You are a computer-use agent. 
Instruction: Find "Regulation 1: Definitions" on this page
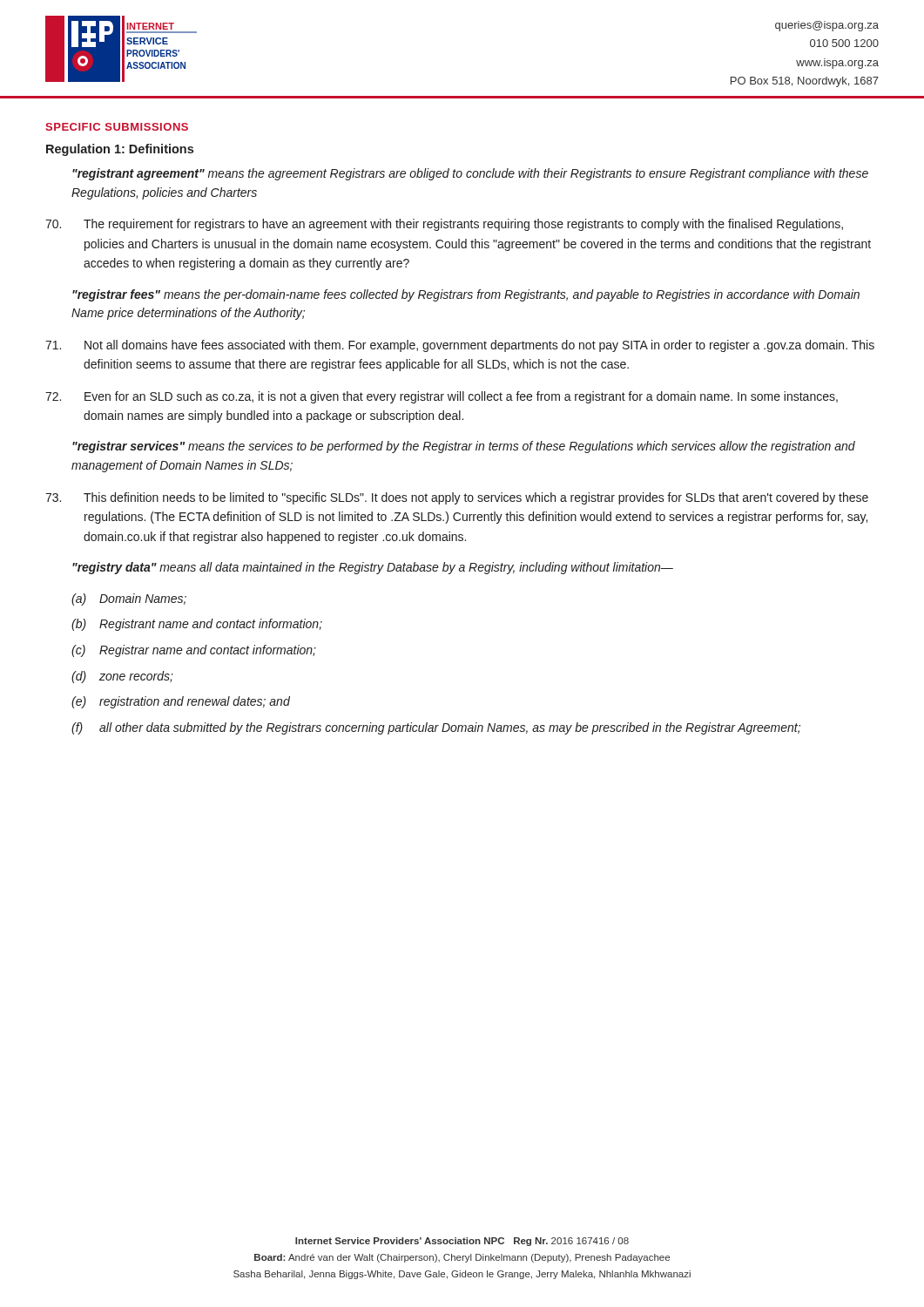[x=120, y=149]
